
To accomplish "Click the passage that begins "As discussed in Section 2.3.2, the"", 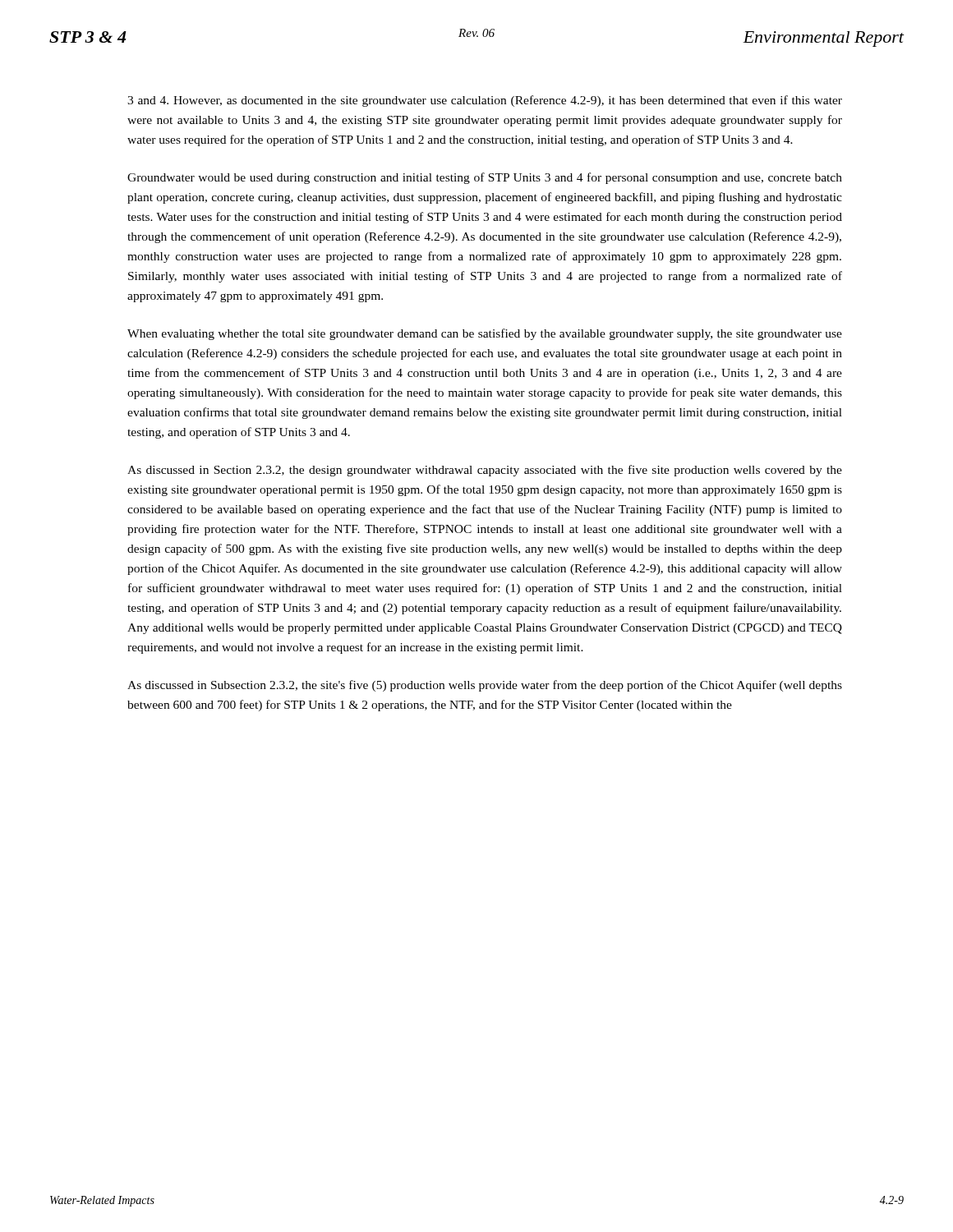I will 485,558.
